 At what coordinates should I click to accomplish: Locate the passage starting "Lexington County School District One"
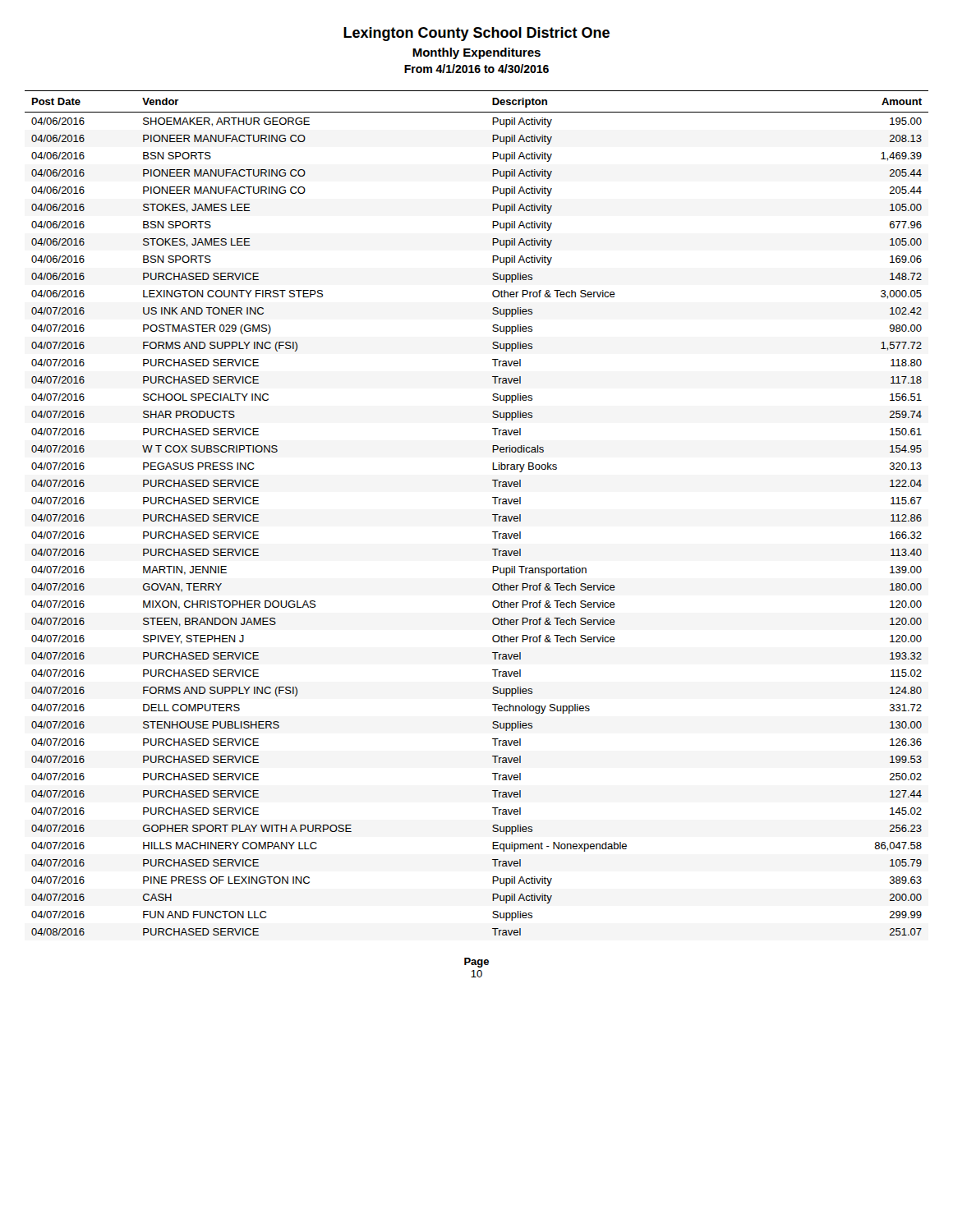(x=476, y=33)
